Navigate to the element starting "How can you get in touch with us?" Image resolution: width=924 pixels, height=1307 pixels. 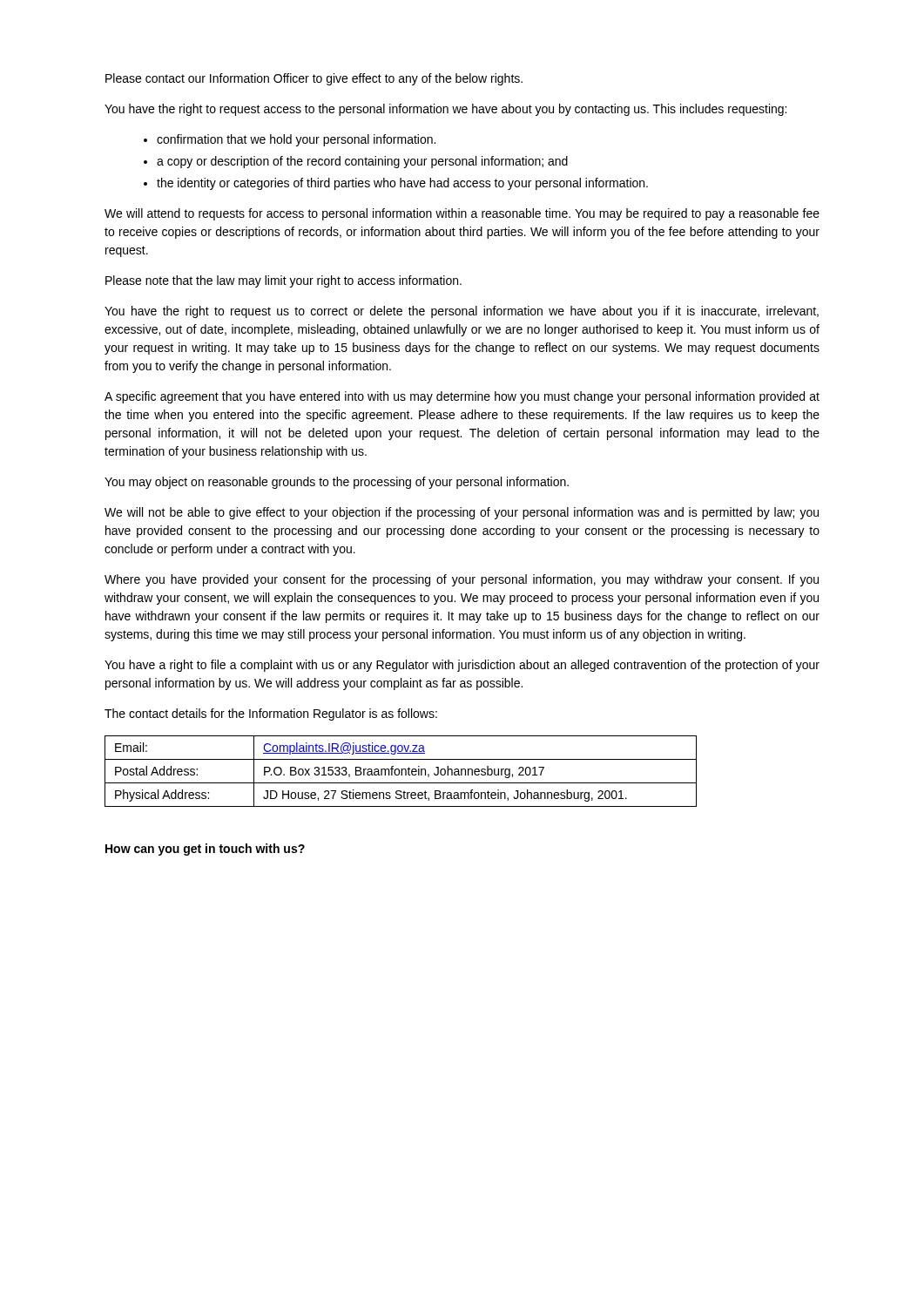click(205, 849)
